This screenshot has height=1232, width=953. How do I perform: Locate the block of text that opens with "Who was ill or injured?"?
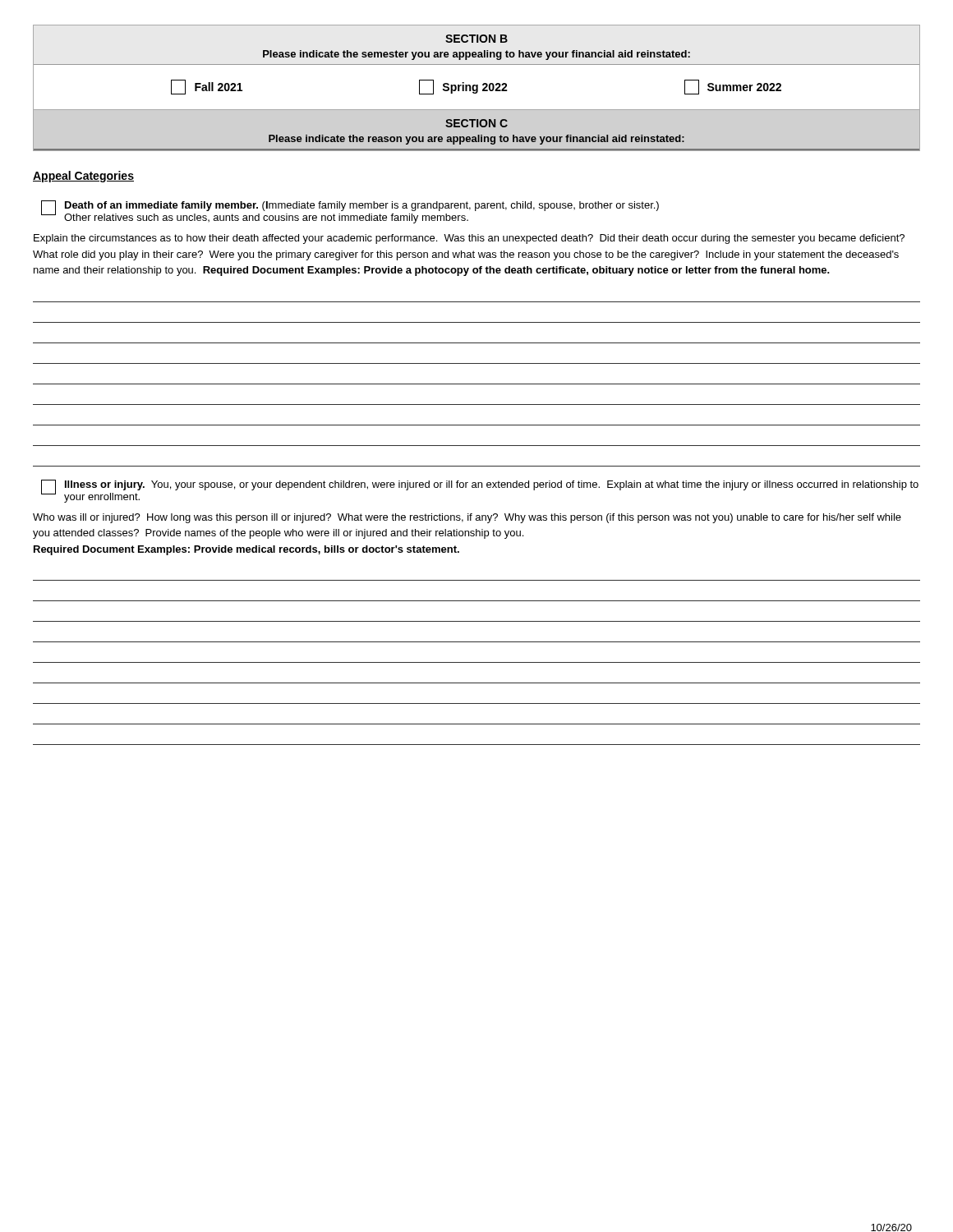tap(467, 533)
